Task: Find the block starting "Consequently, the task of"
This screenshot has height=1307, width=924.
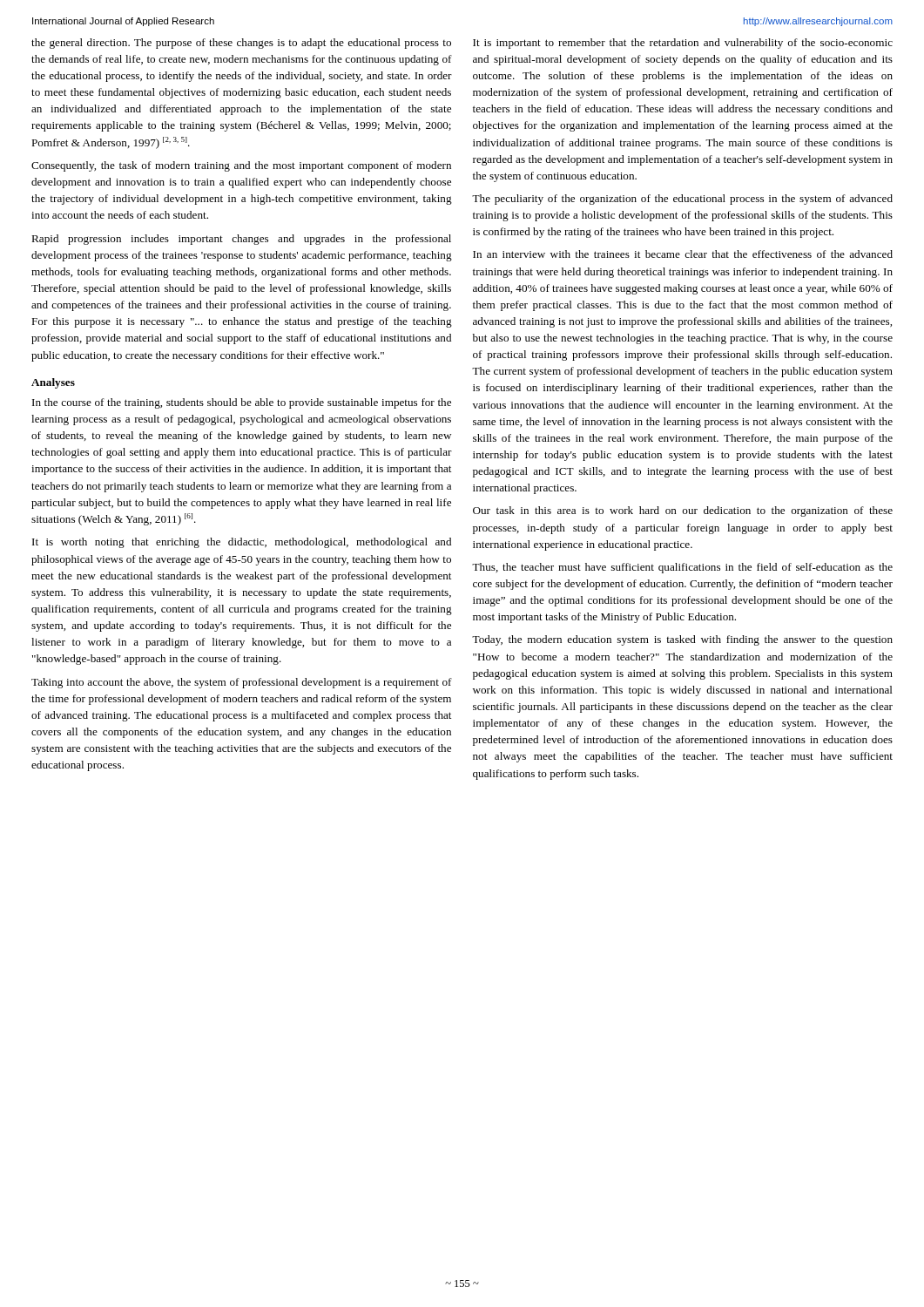Action: [x=241, y=190]
